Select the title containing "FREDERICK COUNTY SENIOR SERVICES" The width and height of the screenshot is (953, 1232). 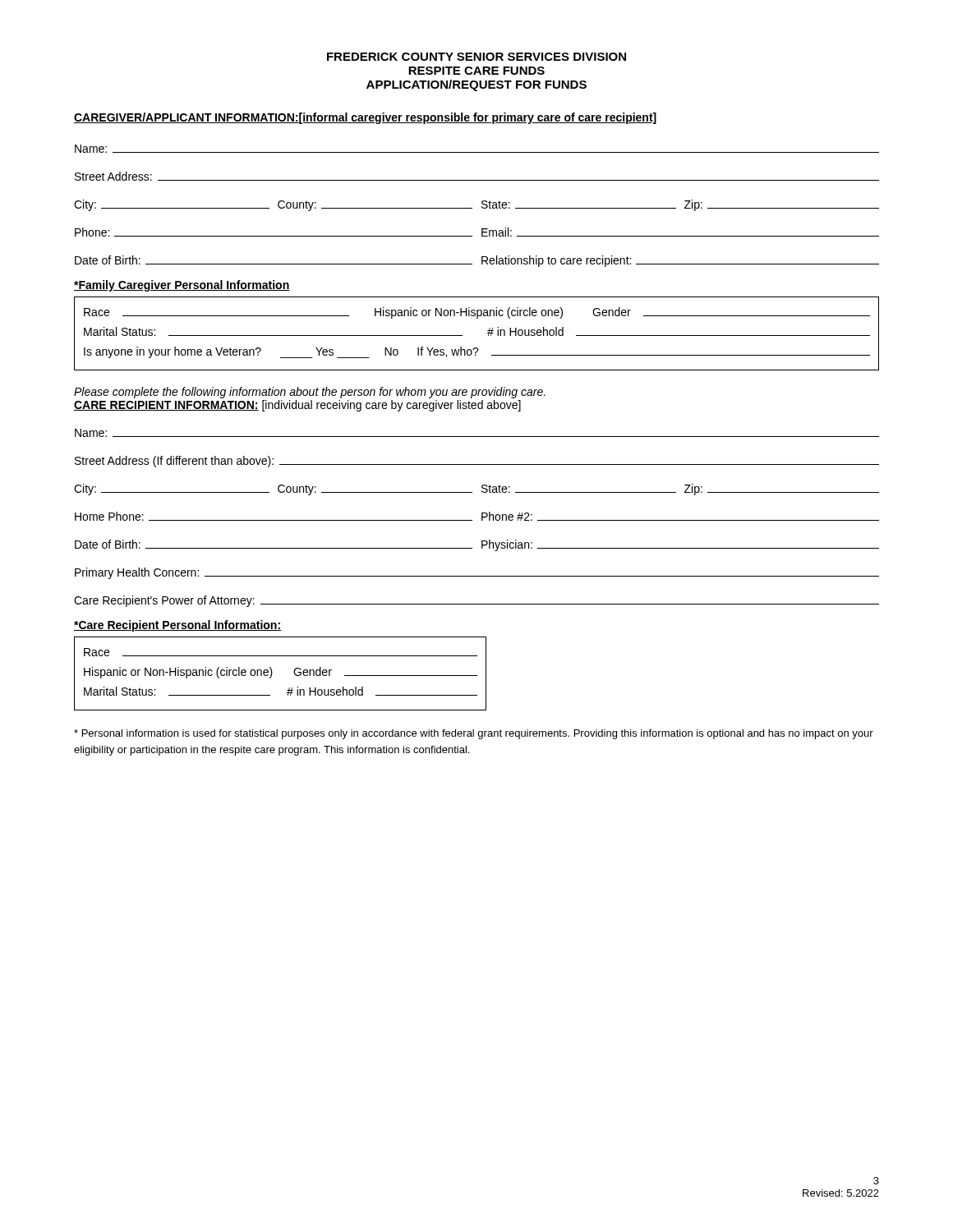[476, 70]
